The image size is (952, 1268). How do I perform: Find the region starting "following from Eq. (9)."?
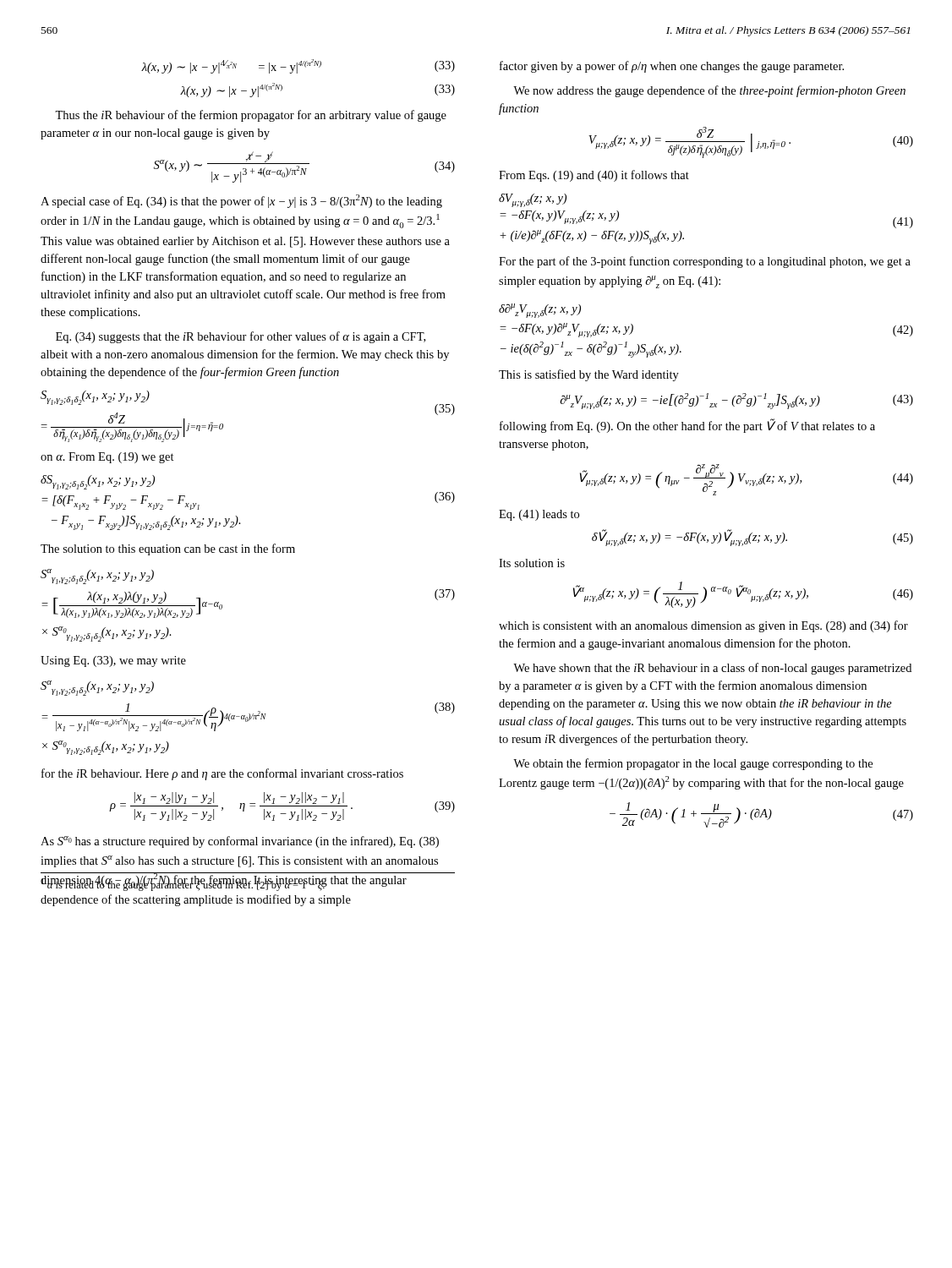coord(687,435)
